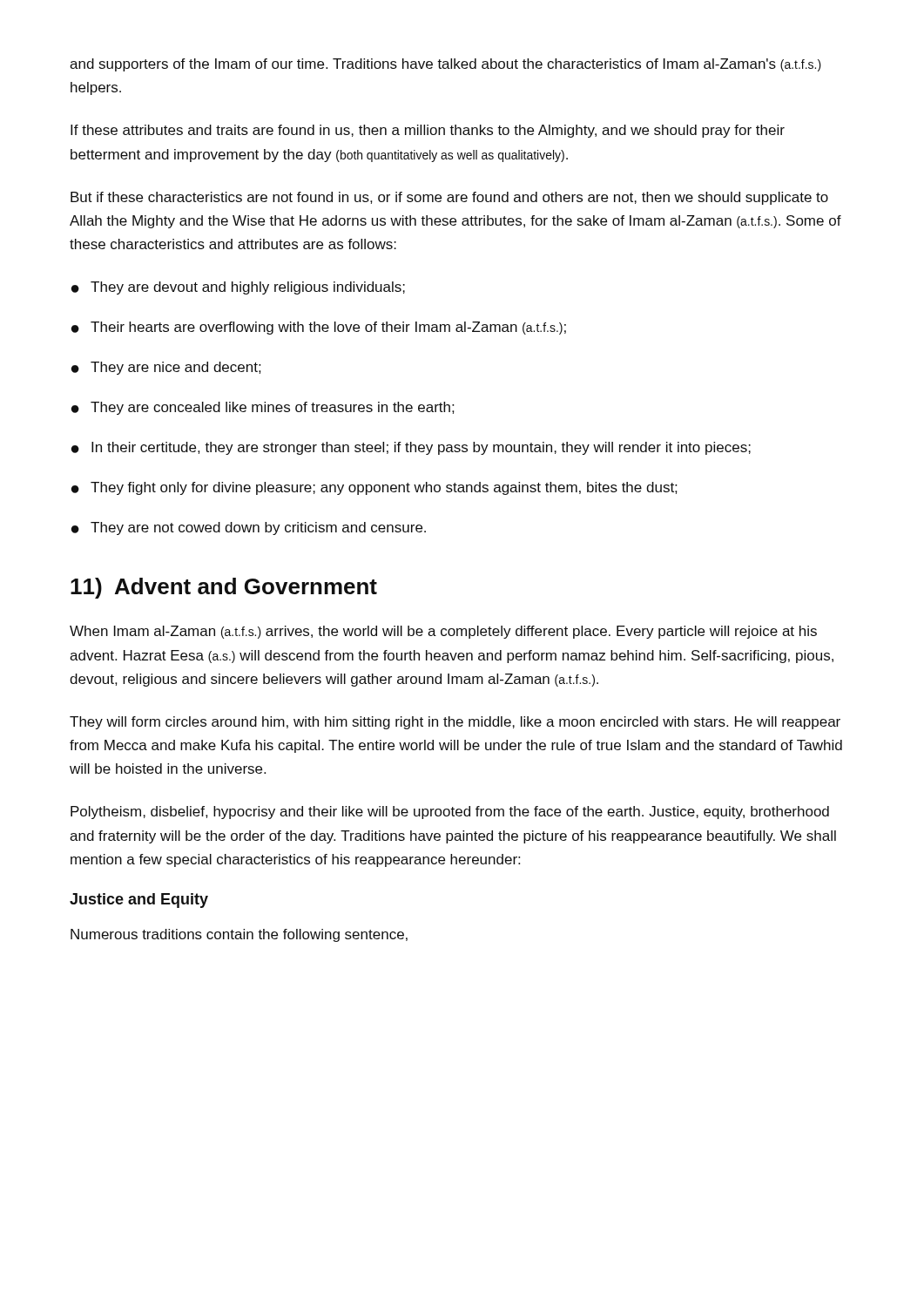Click the passage that begins "If these attributes and traits are"
The image size is (924, 1307).
click(427, 142)
